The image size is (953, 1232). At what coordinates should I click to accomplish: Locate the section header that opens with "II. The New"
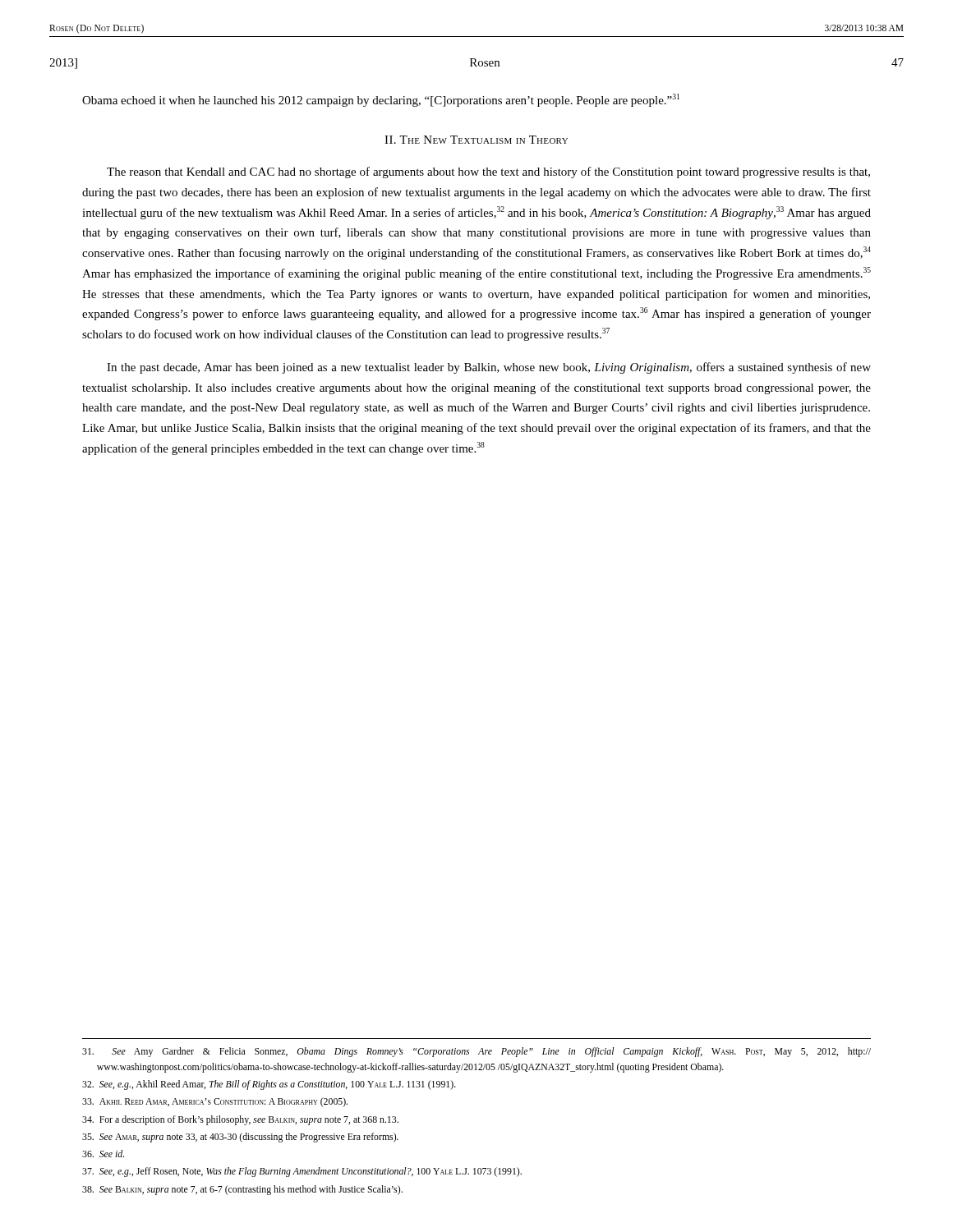(476, 140)
